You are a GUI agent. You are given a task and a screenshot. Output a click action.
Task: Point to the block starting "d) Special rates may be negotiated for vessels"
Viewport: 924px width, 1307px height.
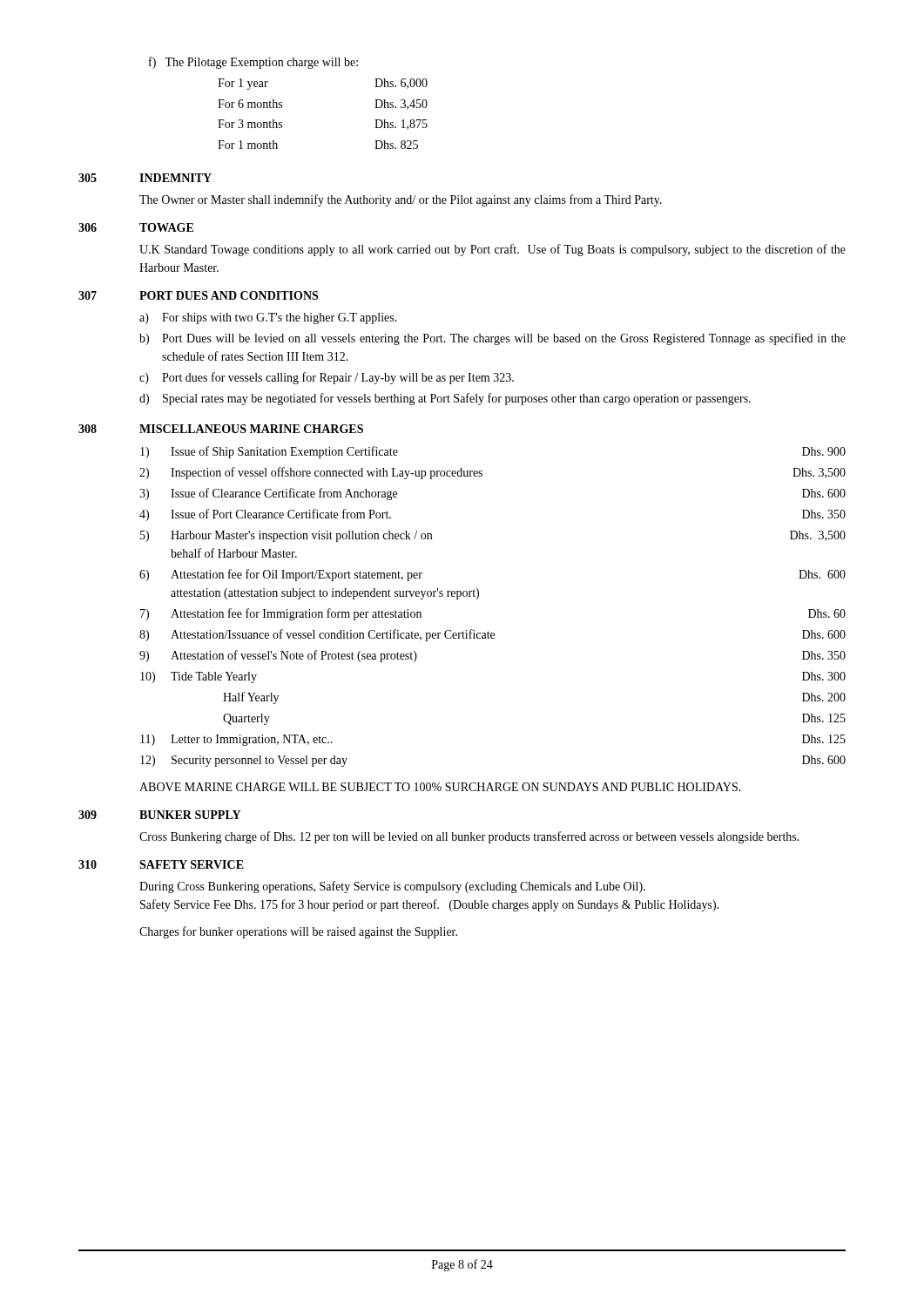coord(492,399)
